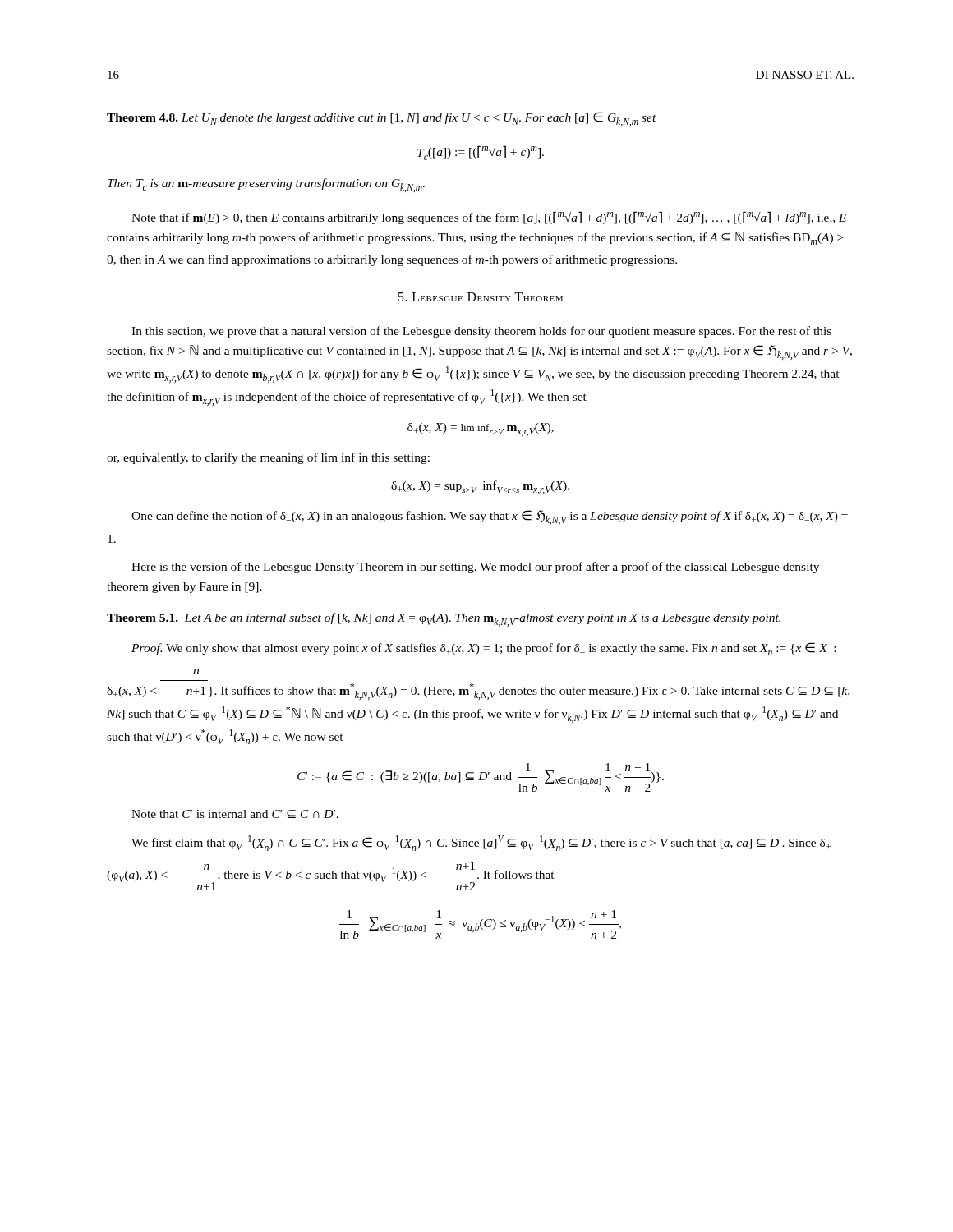Viewport: 953px width, 1232px height.
Task: Select the text block containing "One can define the notion of δ−(x, X)"
Action: pos(478,527)
